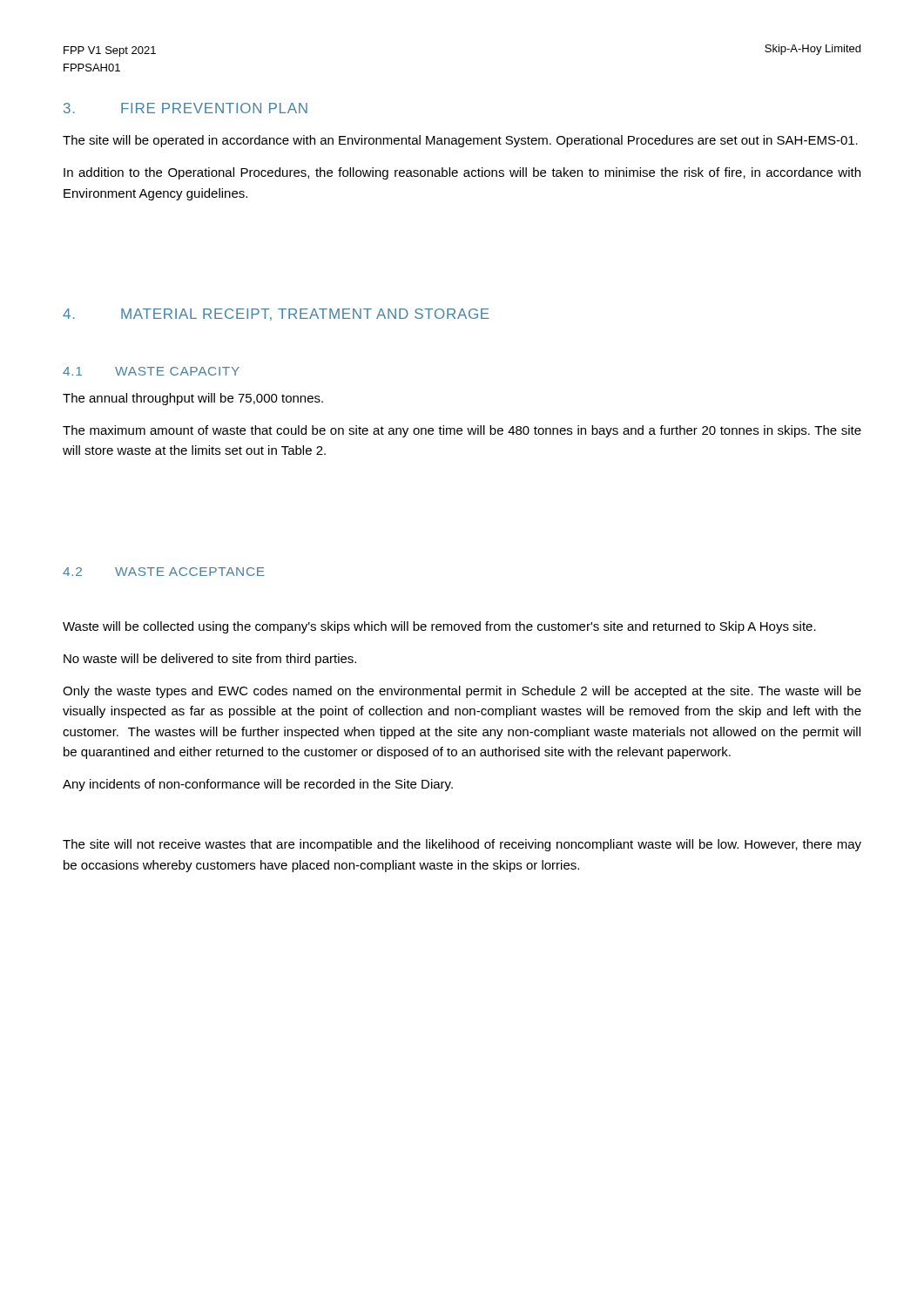Navigate to the block starting "3. FIRE PREVENTION"
Screen dimensions: 1307x924
186,109
